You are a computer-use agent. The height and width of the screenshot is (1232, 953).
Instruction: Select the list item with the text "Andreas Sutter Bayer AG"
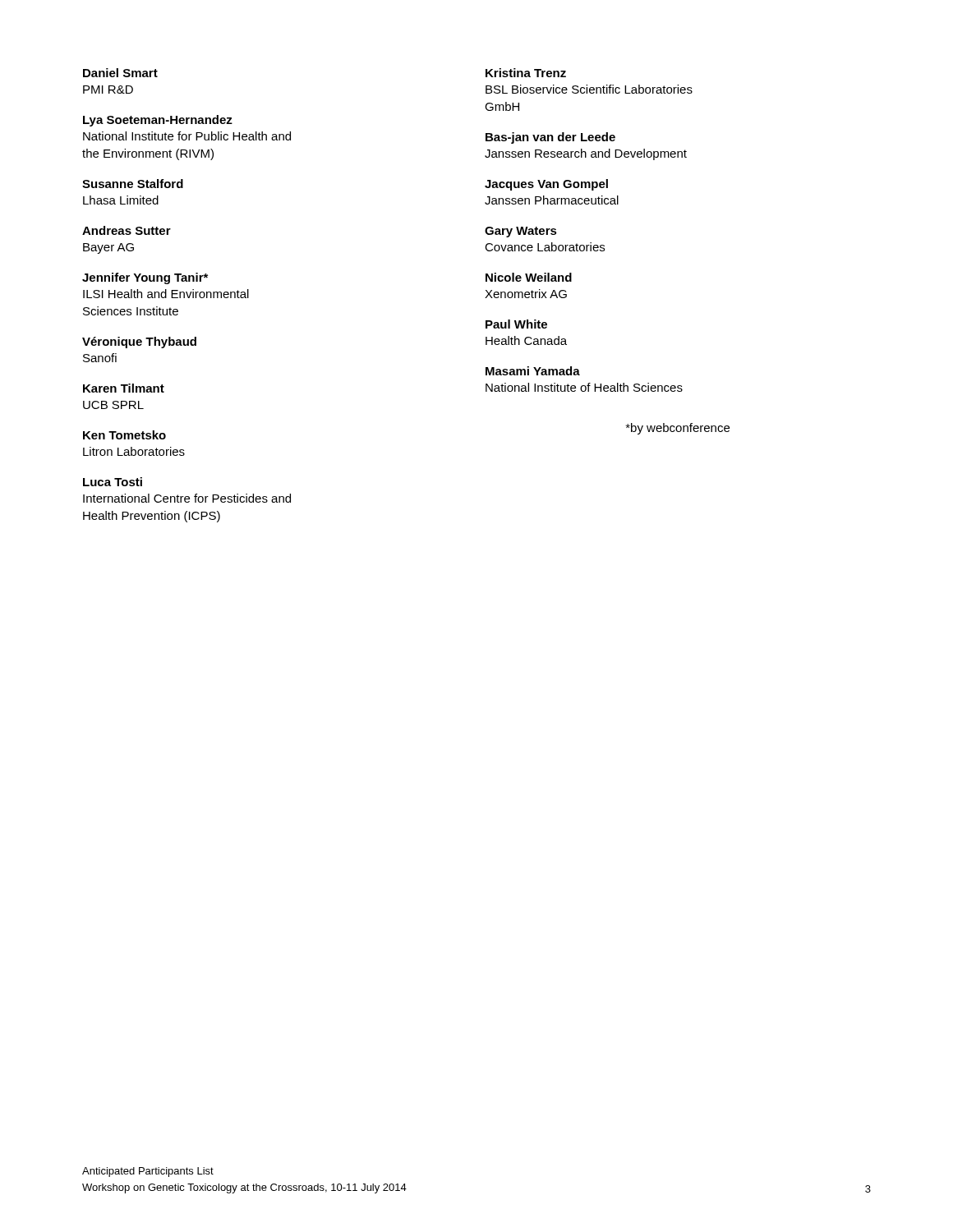pyautogui.click(x=127, y=230)
